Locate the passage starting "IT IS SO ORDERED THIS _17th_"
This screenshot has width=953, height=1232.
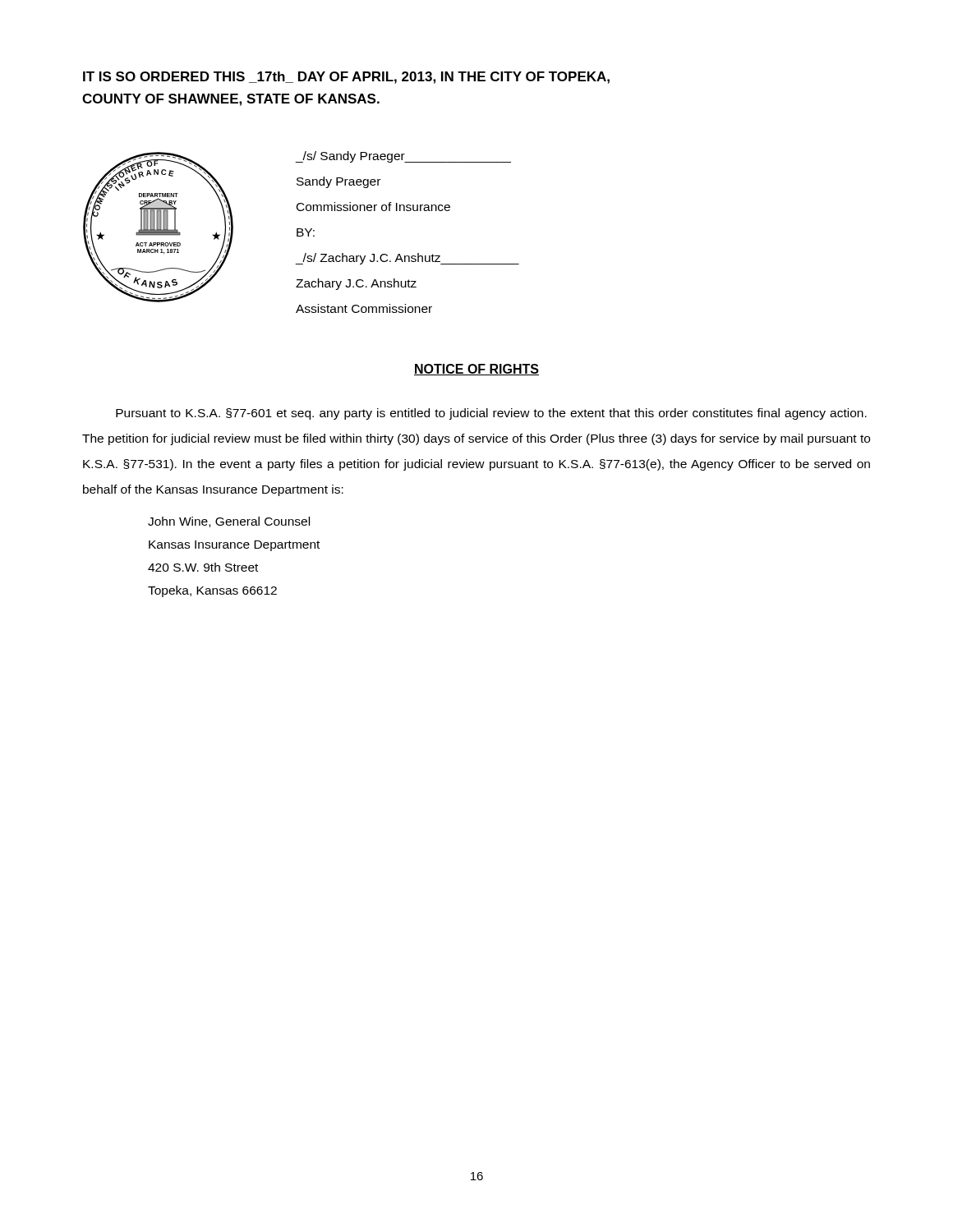[x=346, y=88]
